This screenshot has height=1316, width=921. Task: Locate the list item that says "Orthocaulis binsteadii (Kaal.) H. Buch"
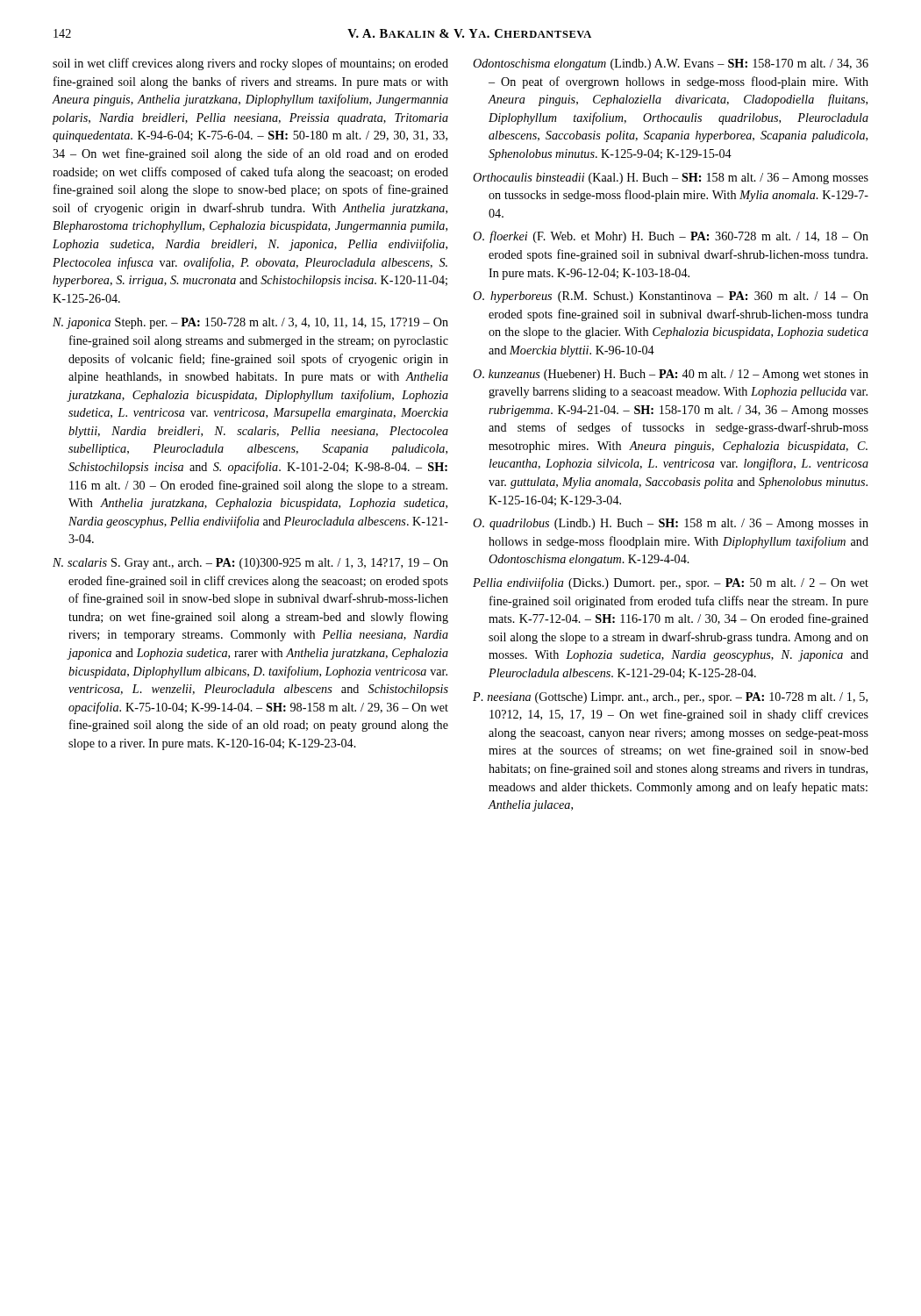click(671, 195)
